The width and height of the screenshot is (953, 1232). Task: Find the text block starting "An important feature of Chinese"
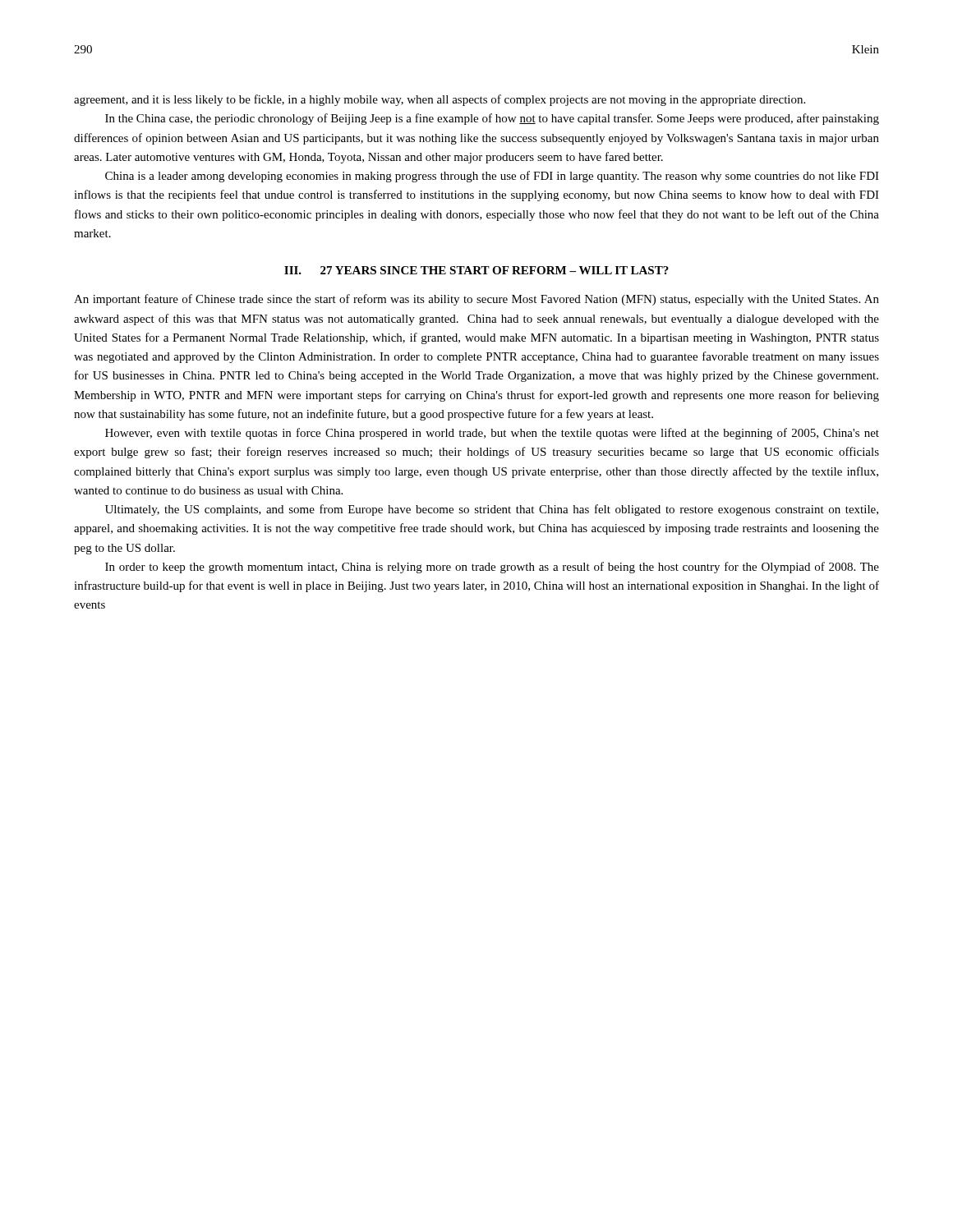coord(476,356)
